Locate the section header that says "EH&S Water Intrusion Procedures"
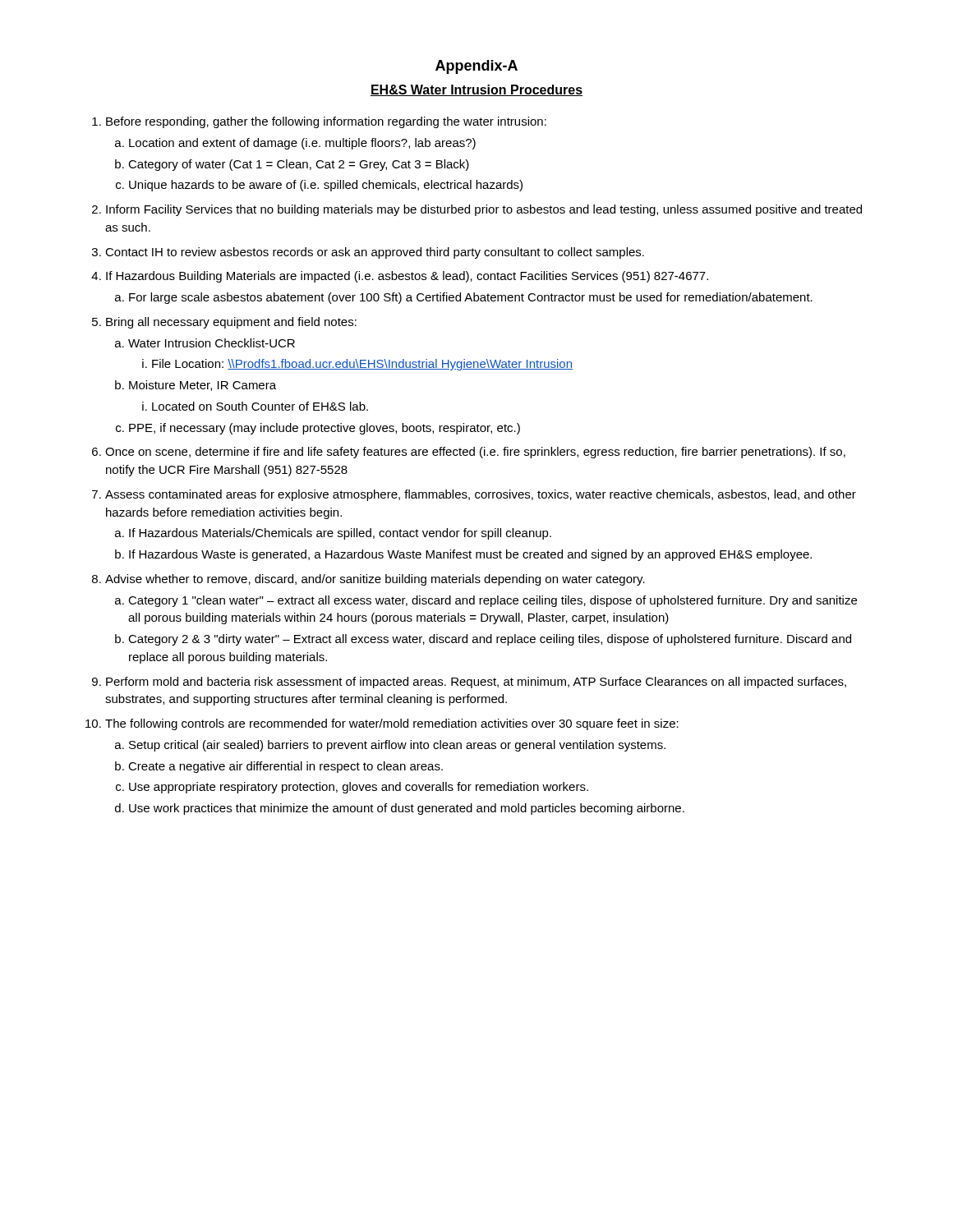953x1232 pixels. tap(476, 90)
